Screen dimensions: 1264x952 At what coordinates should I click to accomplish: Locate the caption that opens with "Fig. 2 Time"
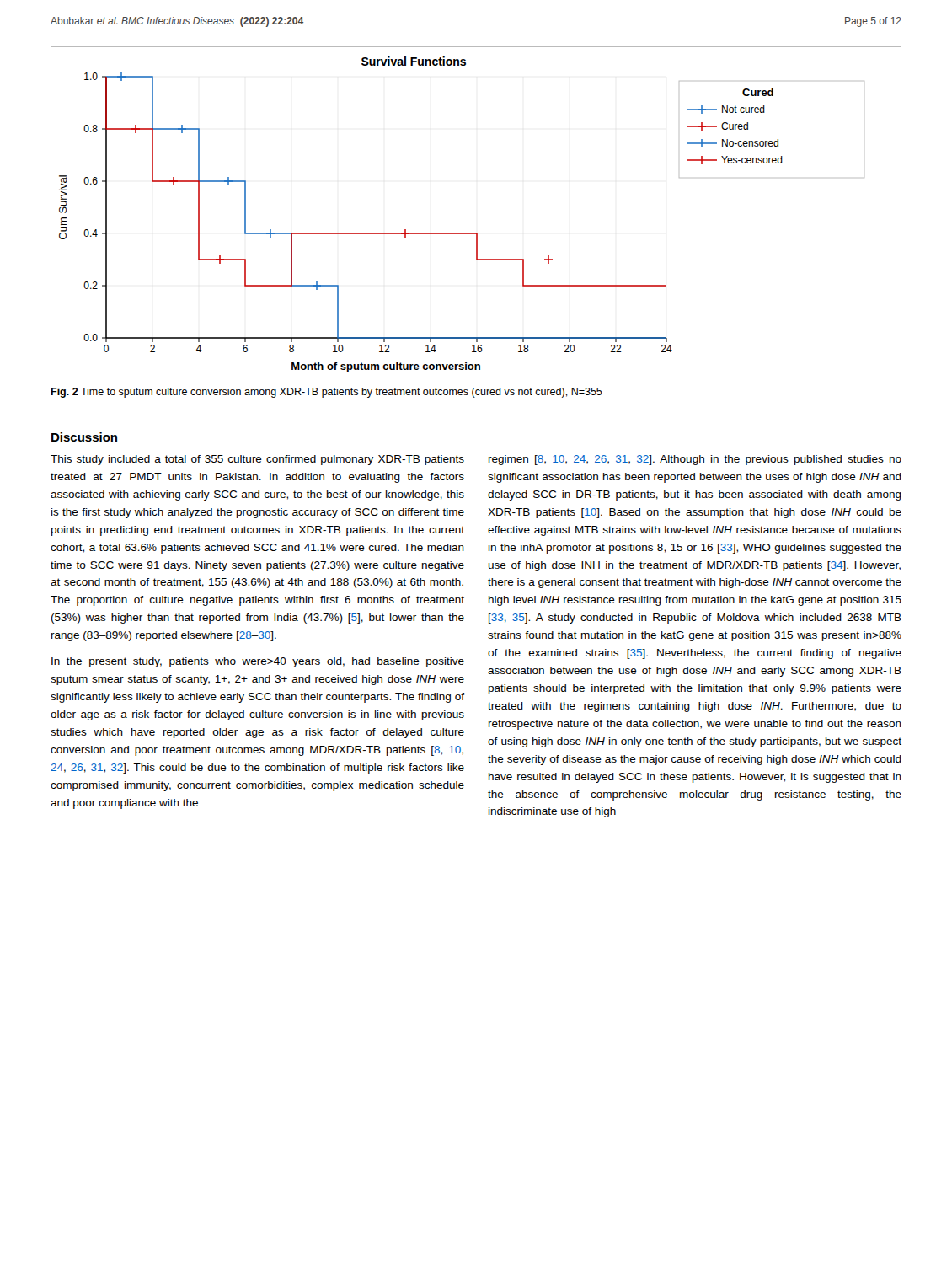[326, 392]
